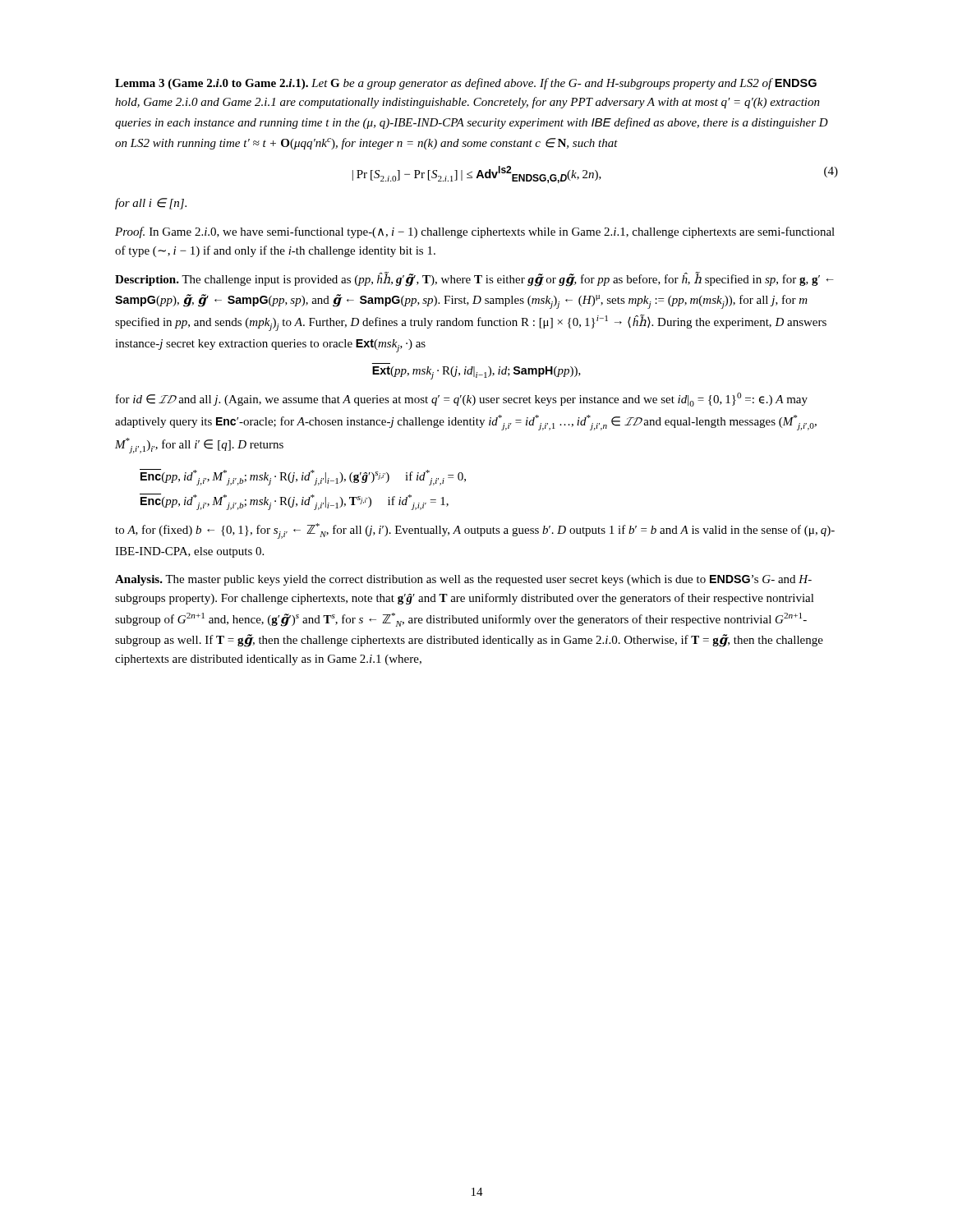Viewport: 953px width, 1232px height.
Task: Click on the block starting "Proof. In Game 2.i.0, we"
Action: click(x=475, y=241)
